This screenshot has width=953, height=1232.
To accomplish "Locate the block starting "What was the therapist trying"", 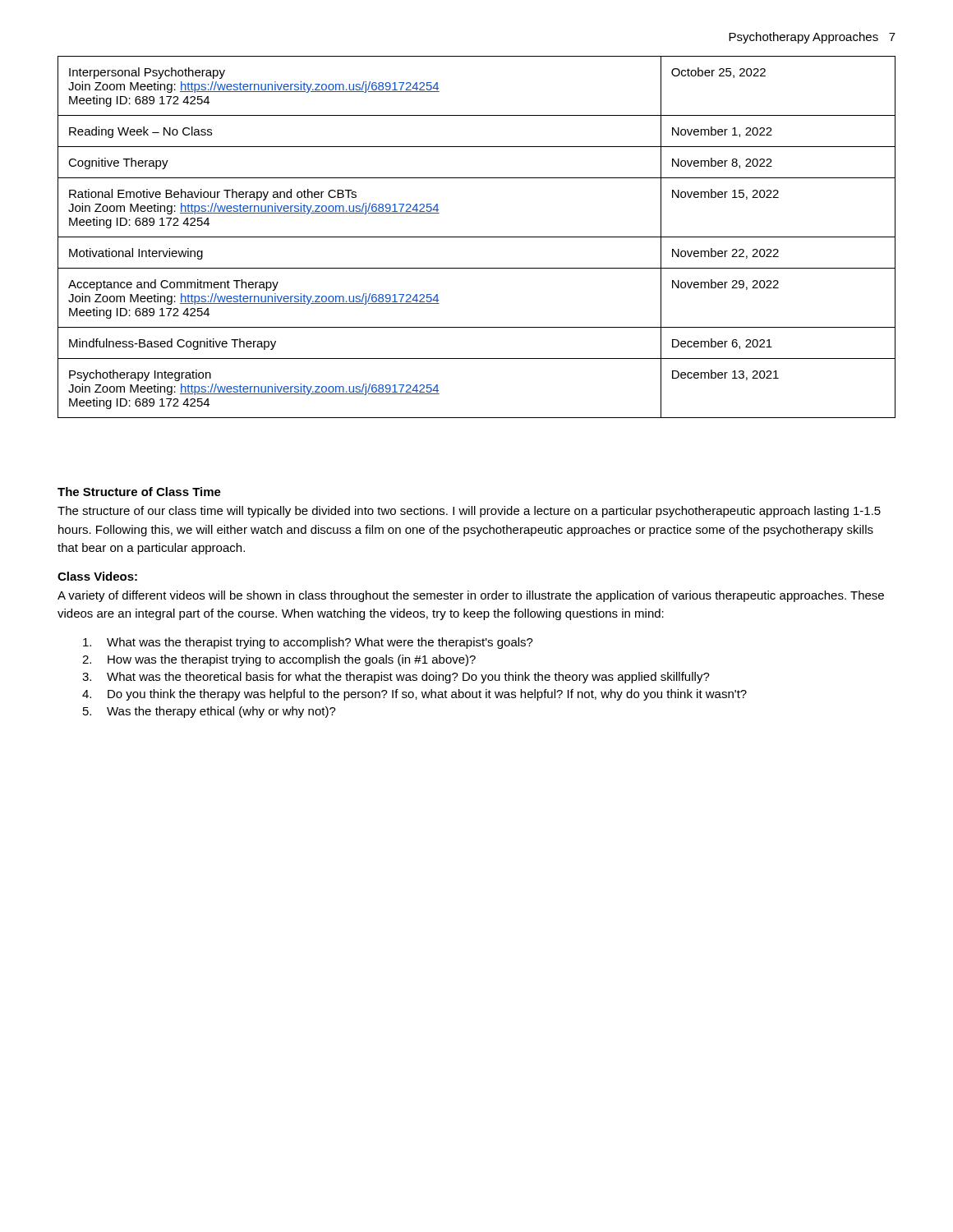I will (308, 641).
